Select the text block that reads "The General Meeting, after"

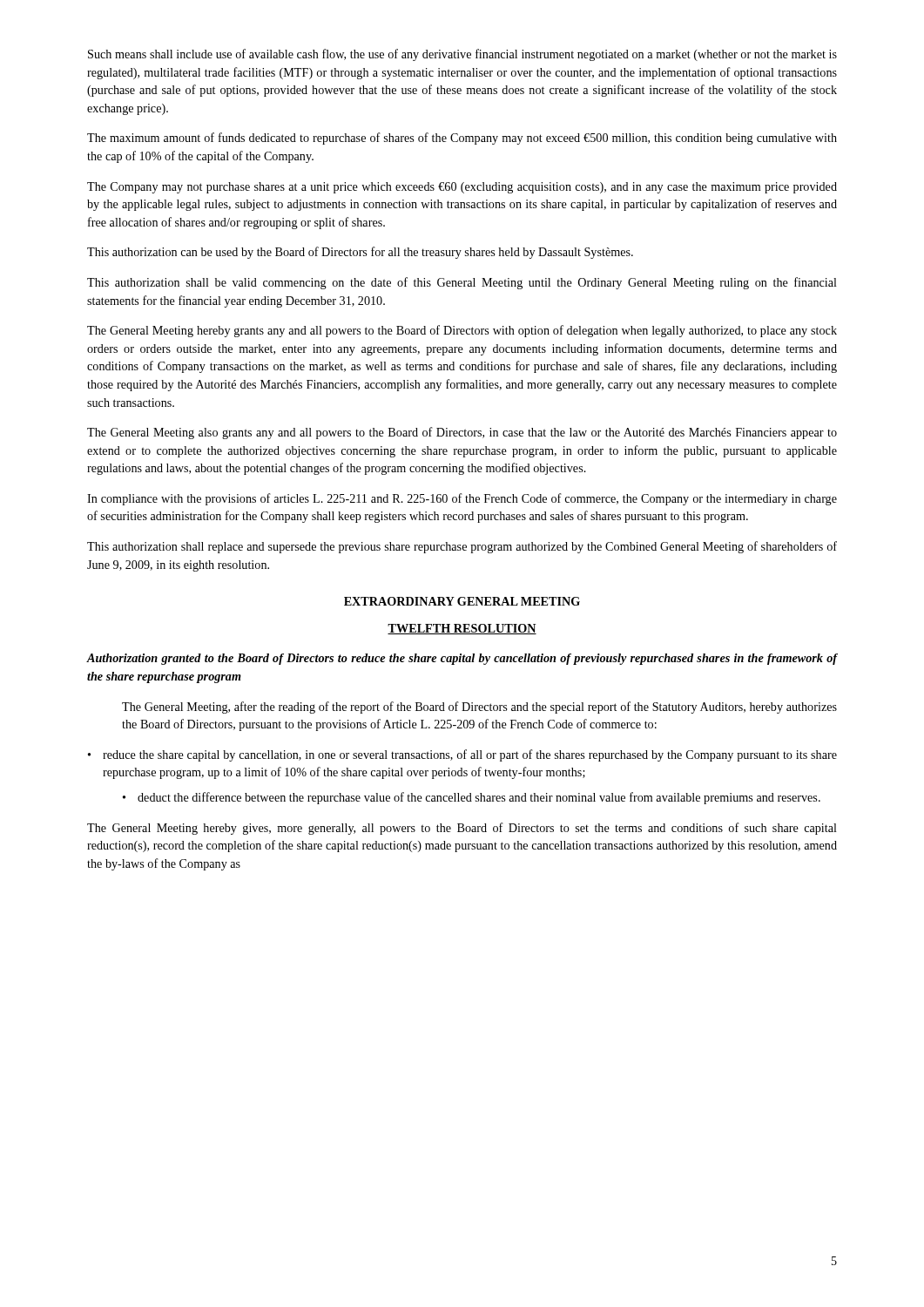tap(479, 715)
